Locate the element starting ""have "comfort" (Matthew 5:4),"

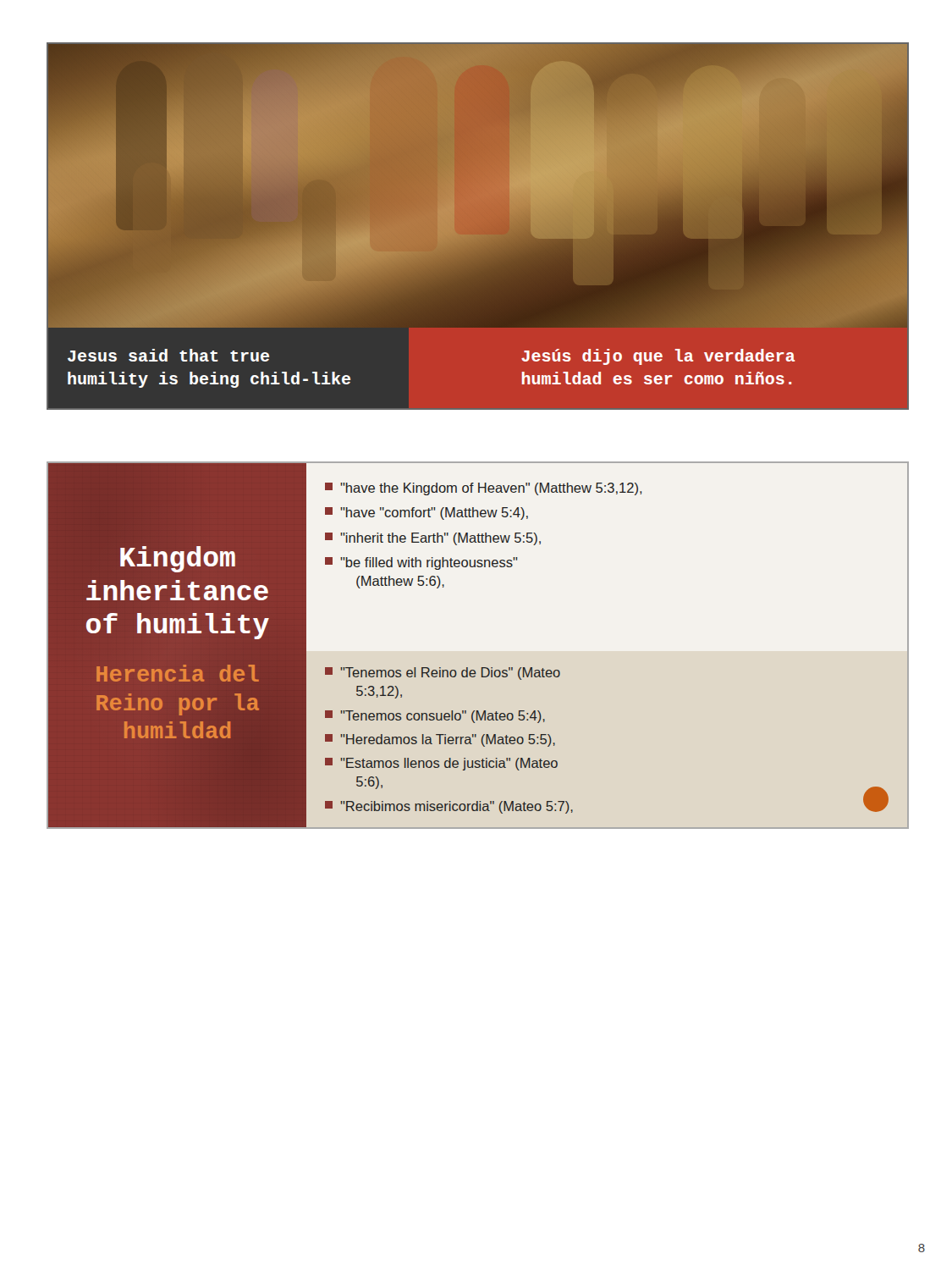click(427, 513)
